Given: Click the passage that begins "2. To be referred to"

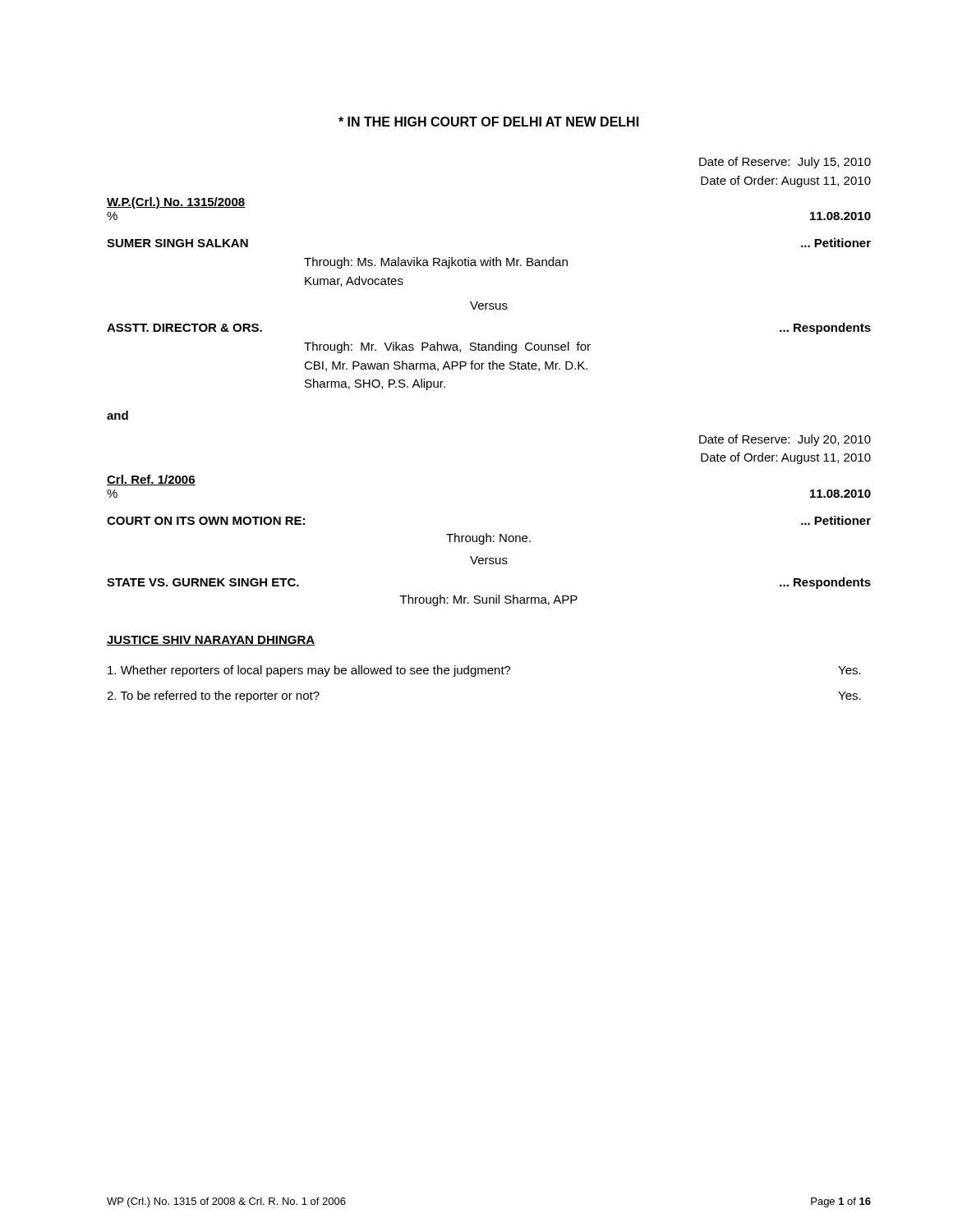Looking at the screenshot, I should tap(206, 696).
